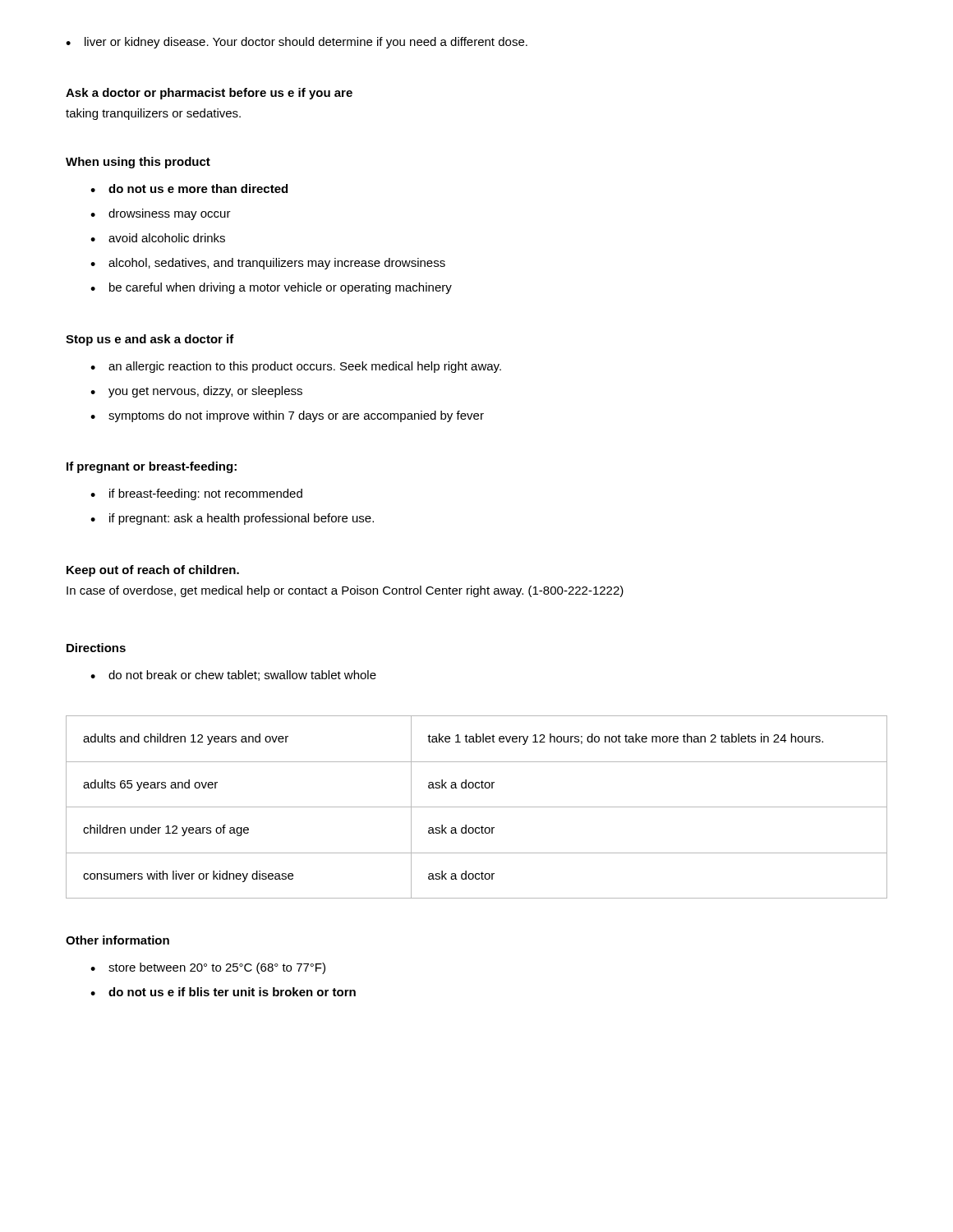The height and width of the screenshot is (1232, 953).
Task: Find the text block starting "• if breast-feeding: not"
Action: (197, 496)
